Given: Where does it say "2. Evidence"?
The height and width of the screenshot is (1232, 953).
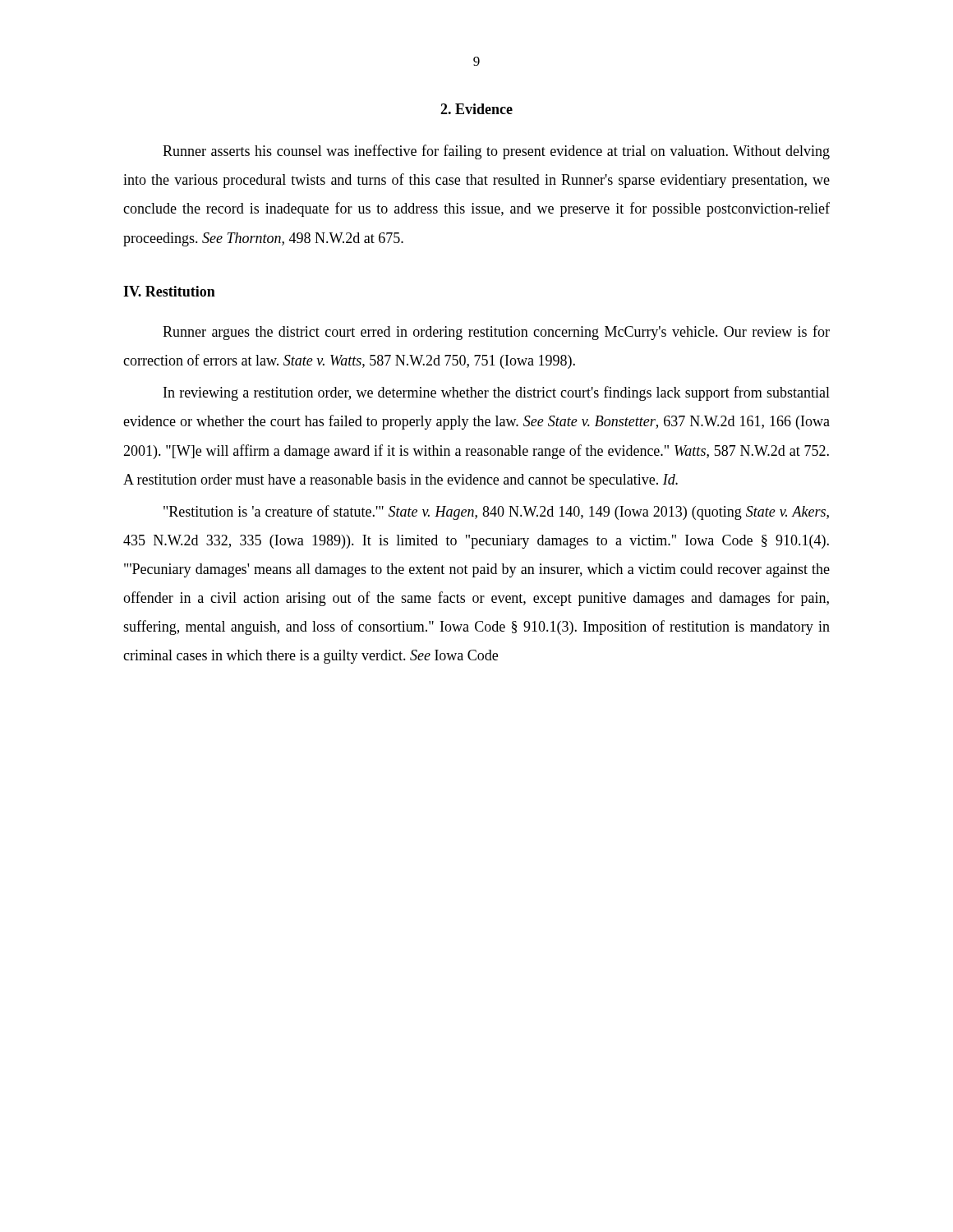Looking at the screenshot, I should tap(476, 109).
